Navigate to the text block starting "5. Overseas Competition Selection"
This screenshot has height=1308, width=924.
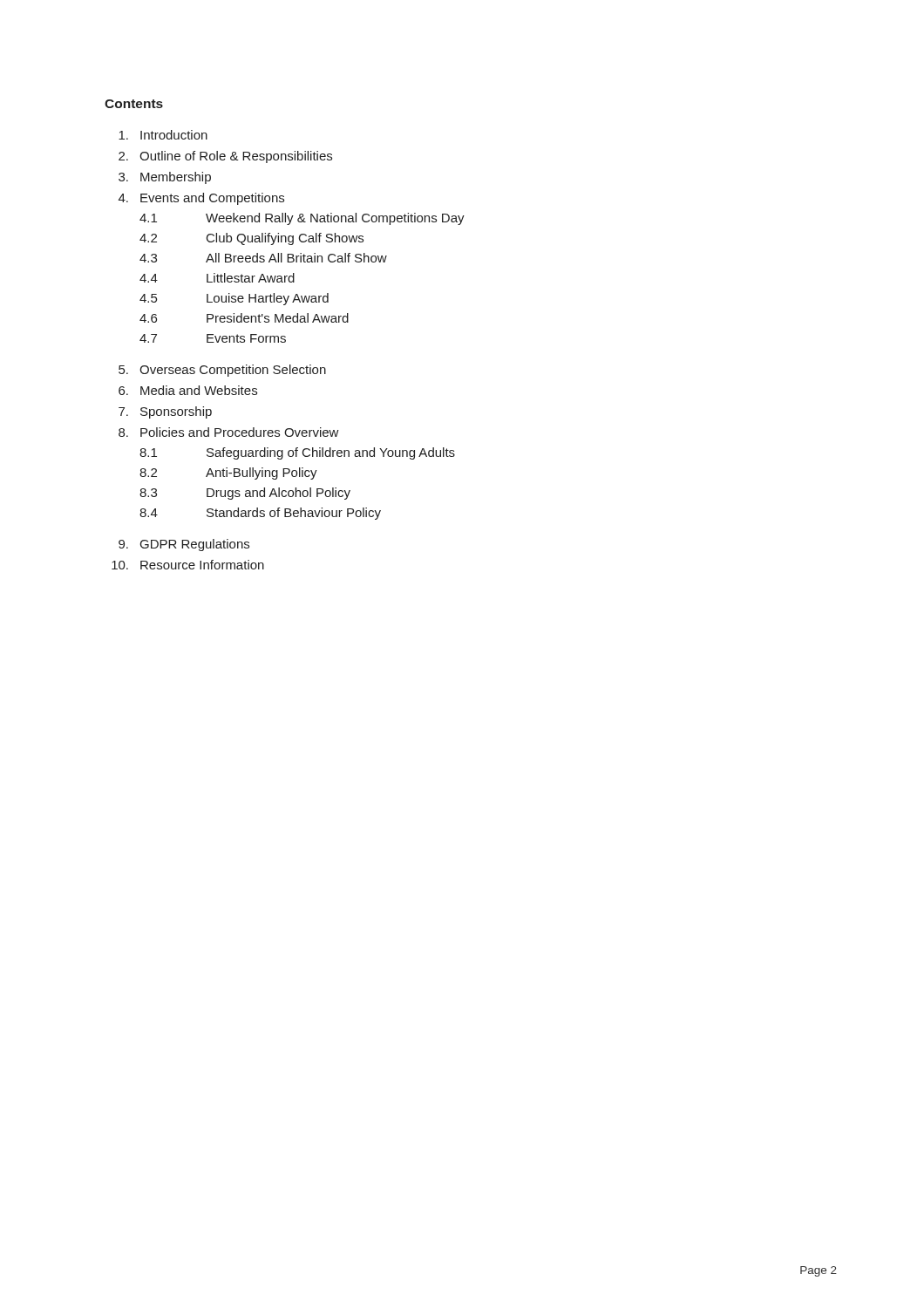pyautogui.click(x=222, y=371)
